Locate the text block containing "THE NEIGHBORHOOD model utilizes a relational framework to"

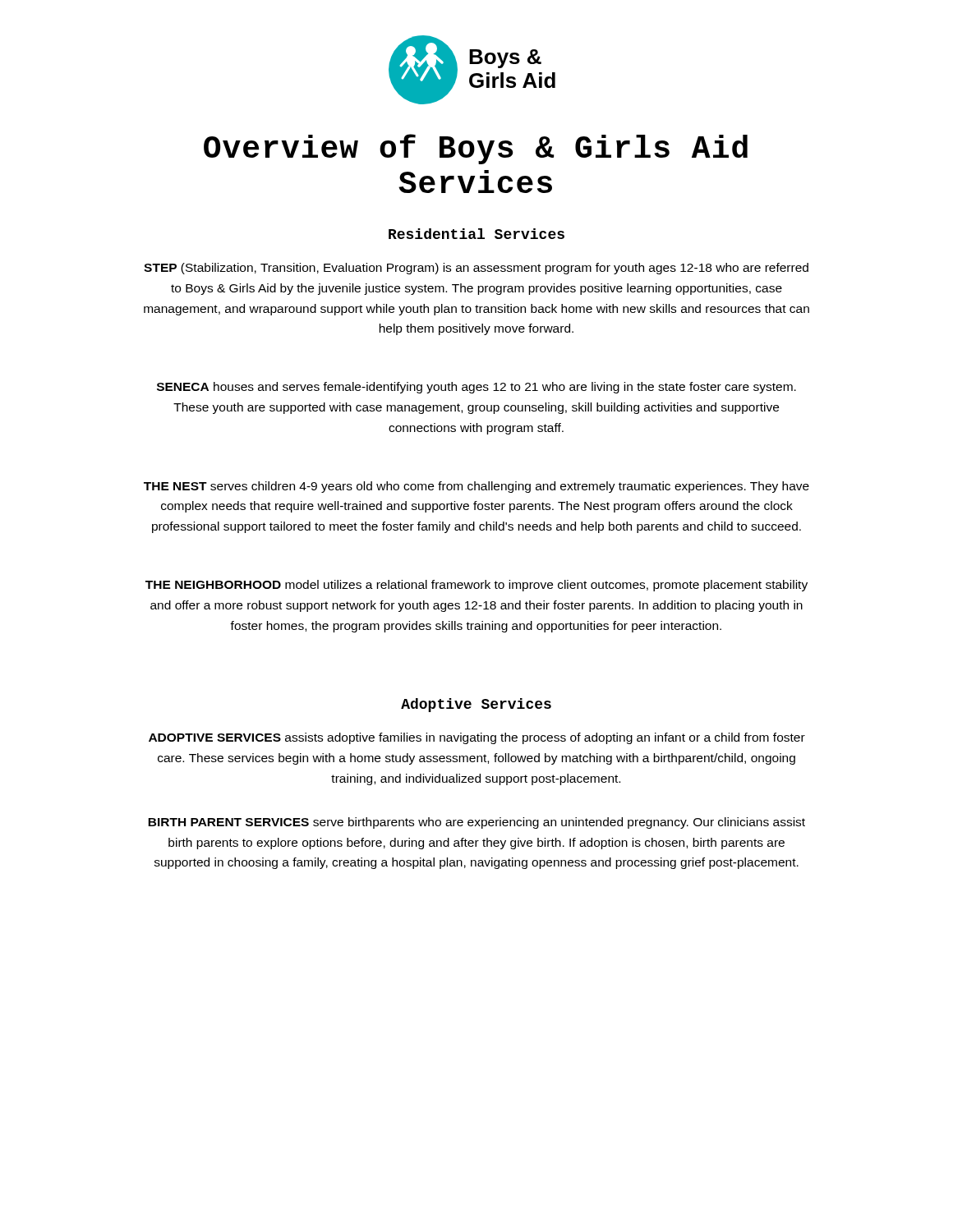476,605
